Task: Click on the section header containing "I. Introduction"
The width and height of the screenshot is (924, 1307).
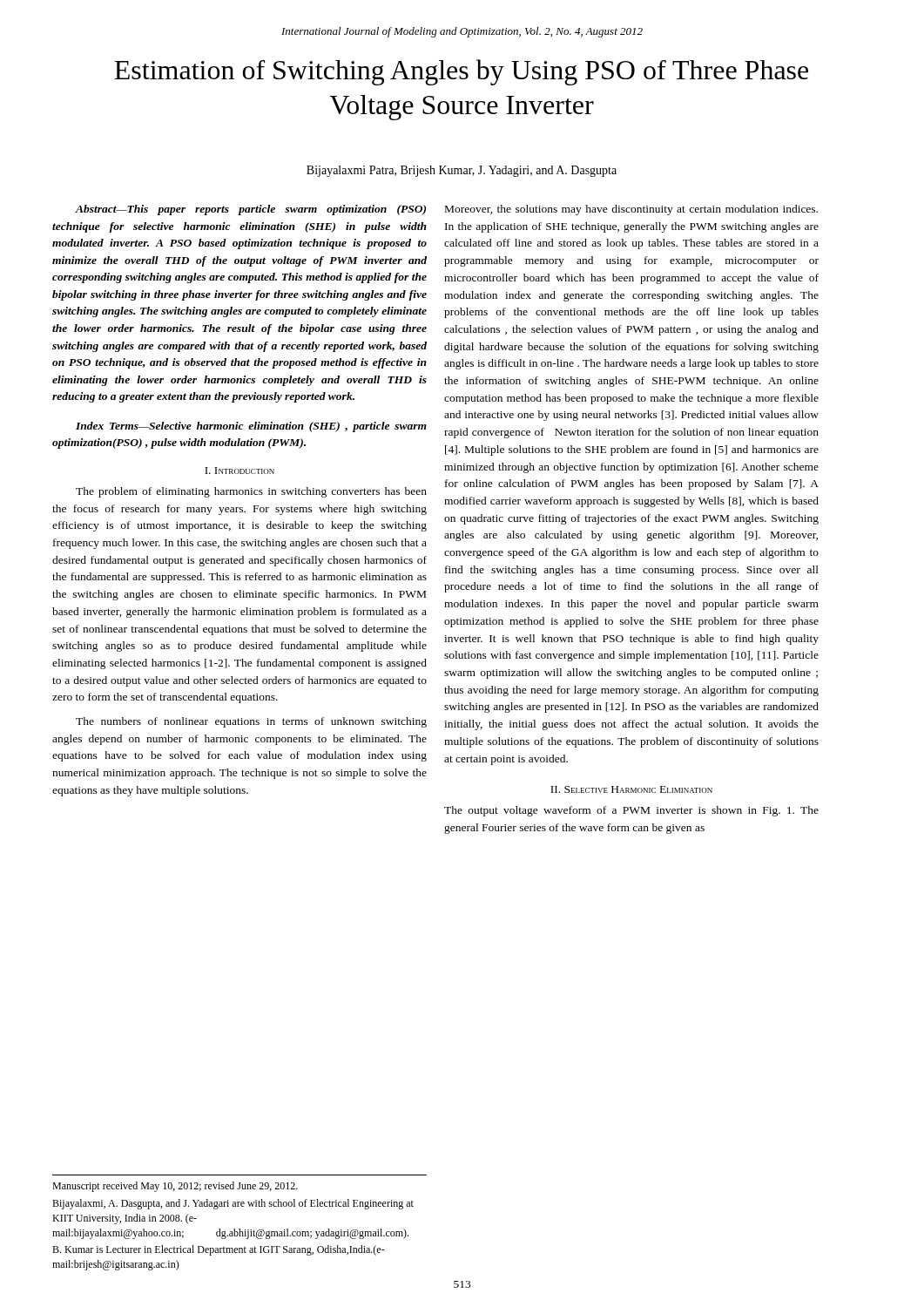Action: pyautogui.click(x=239, y=470)
